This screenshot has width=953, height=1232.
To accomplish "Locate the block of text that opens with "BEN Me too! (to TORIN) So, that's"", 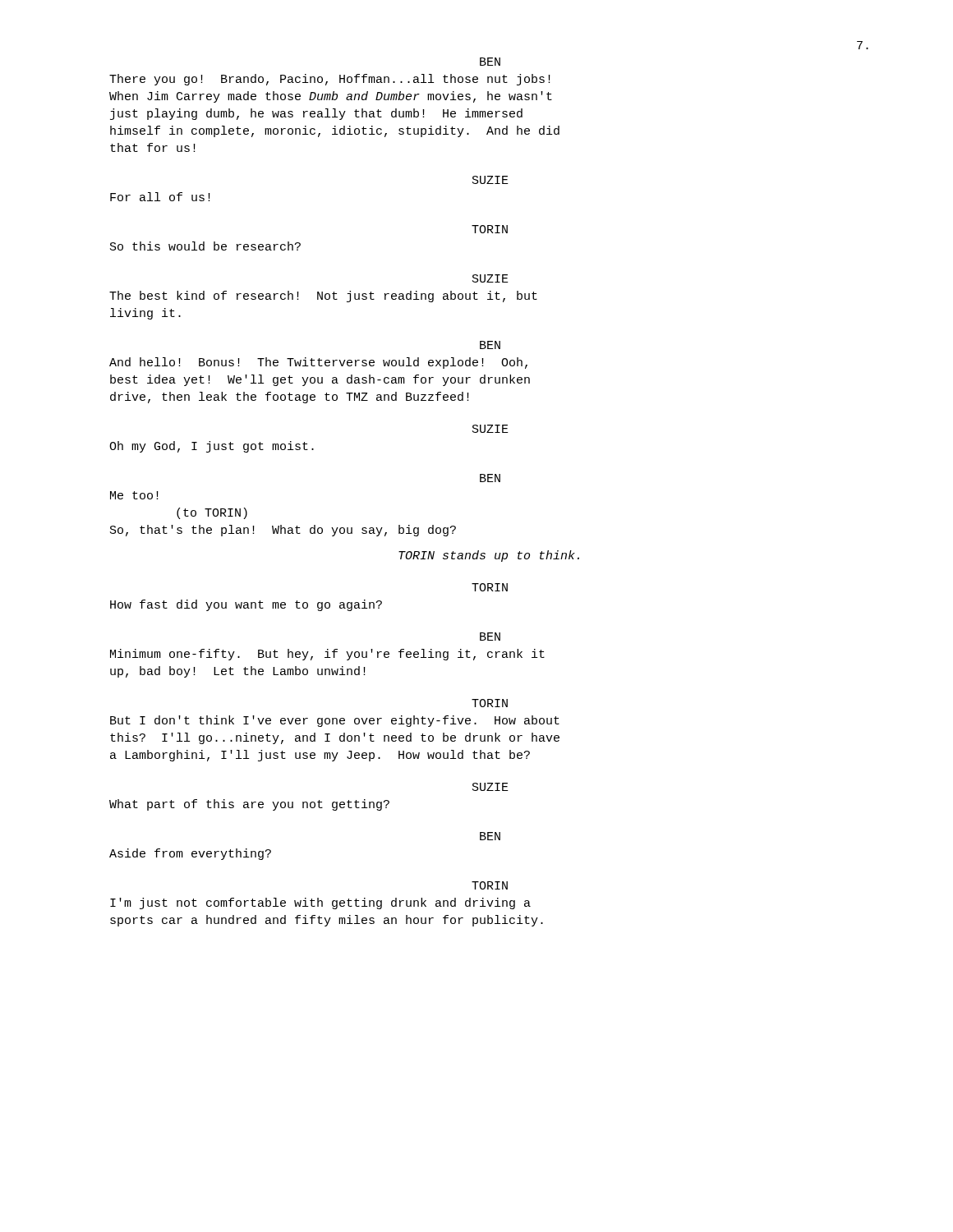I will point(490,478).
